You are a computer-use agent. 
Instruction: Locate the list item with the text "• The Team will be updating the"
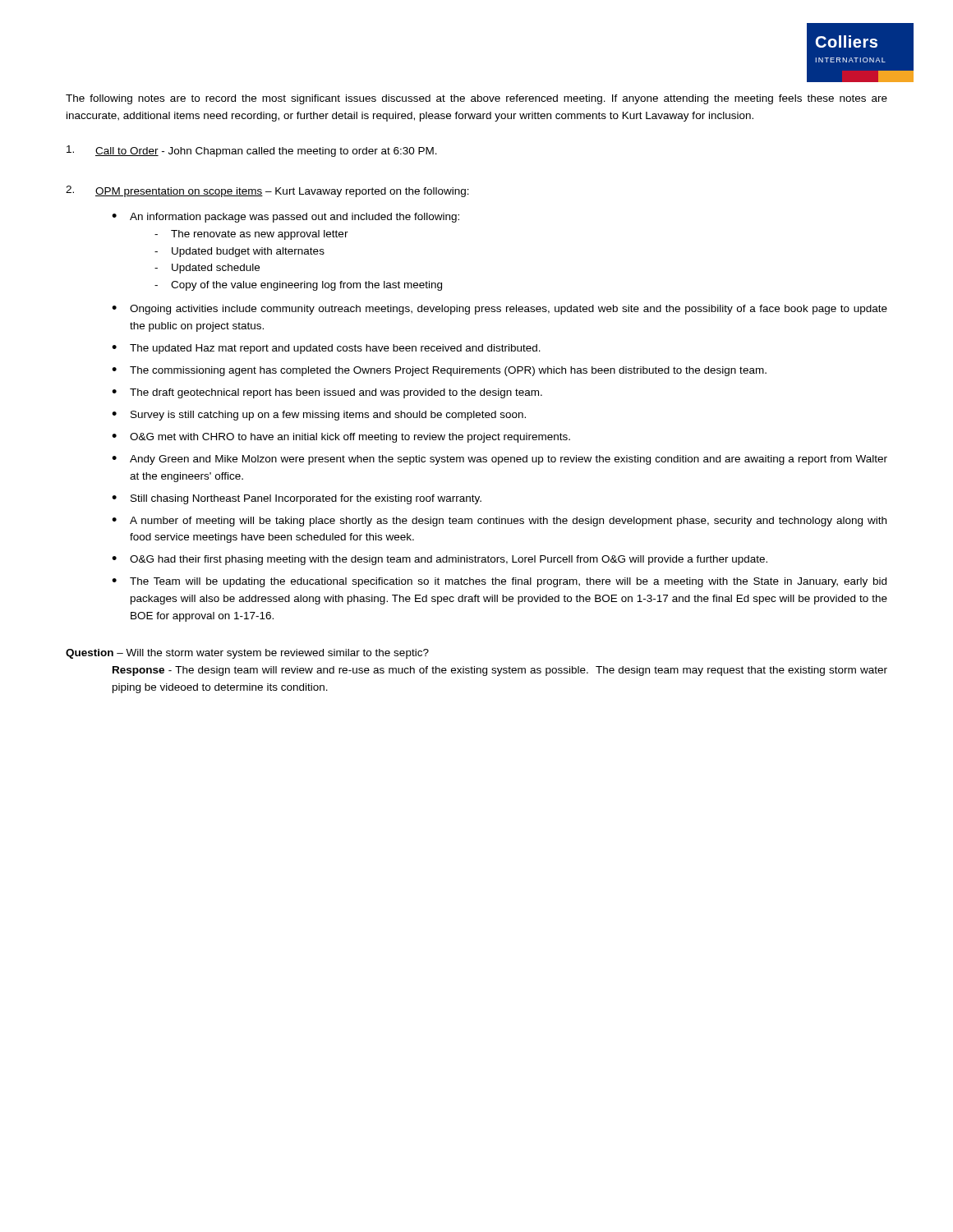[499, 599]
